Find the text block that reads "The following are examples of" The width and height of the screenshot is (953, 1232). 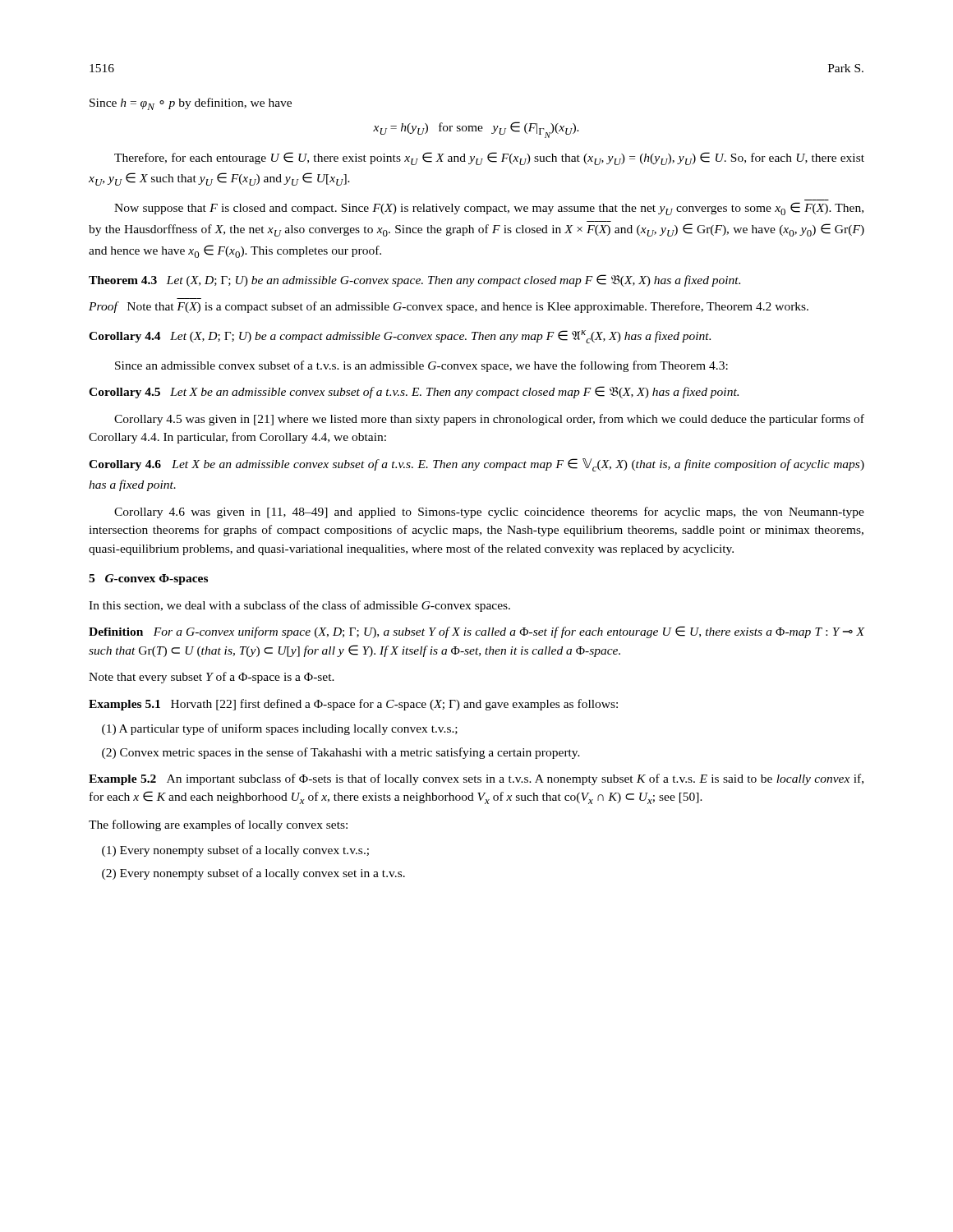(x=218, y=825)
